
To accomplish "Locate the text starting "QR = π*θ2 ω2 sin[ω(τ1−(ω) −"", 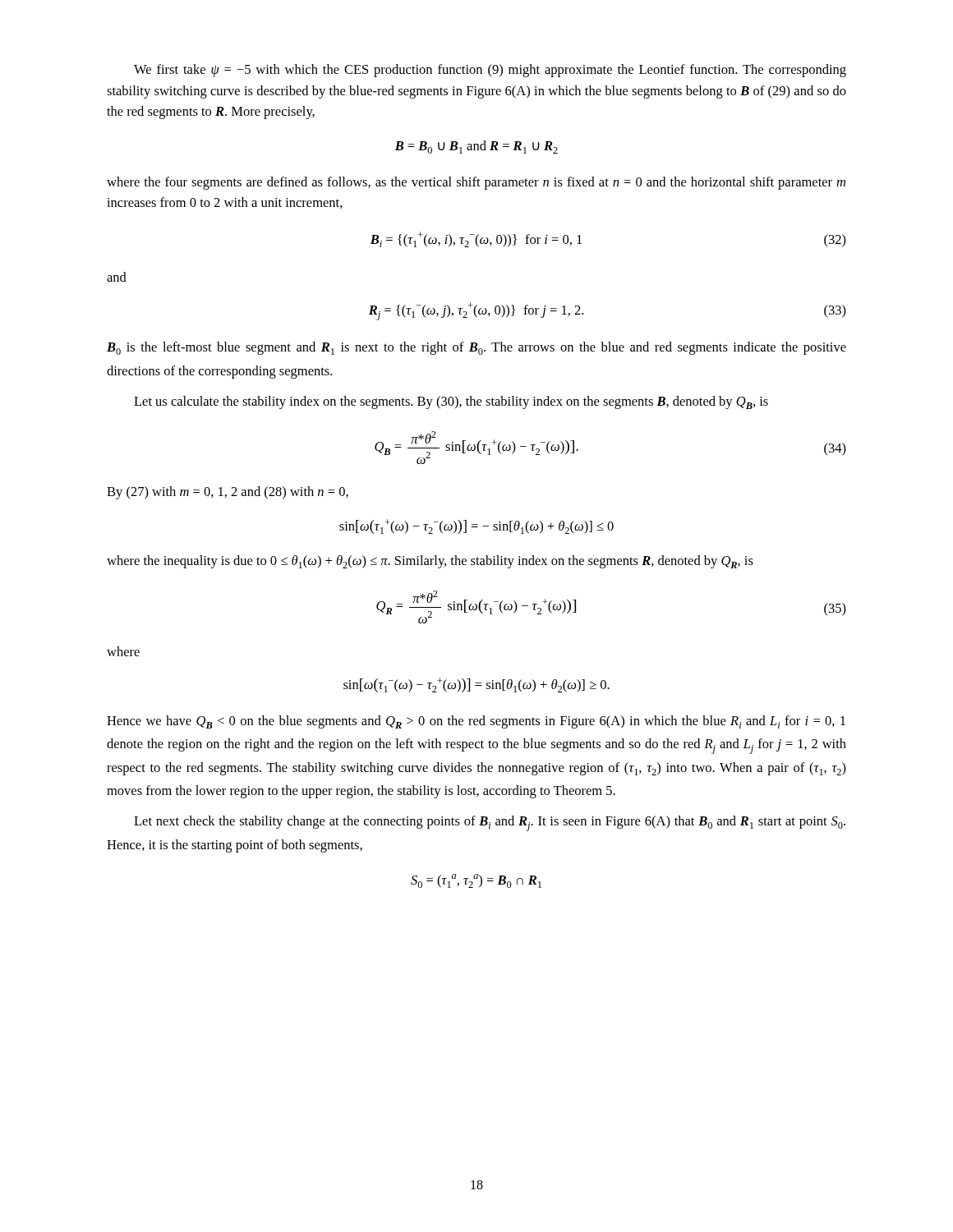I will (485, 607).
